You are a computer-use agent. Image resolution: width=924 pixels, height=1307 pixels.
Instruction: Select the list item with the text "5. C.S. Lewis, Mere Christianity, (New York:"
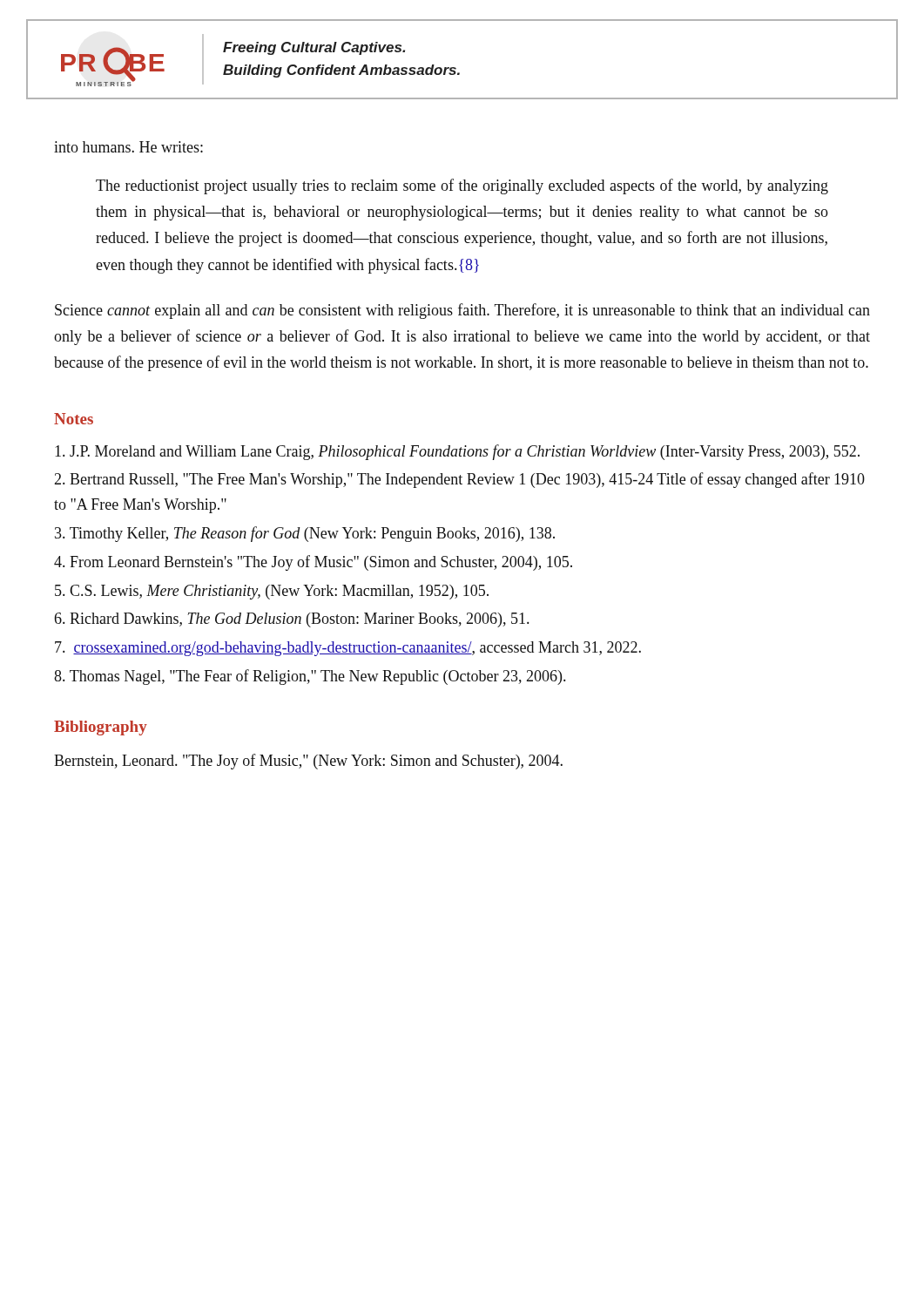click(272, 590)
